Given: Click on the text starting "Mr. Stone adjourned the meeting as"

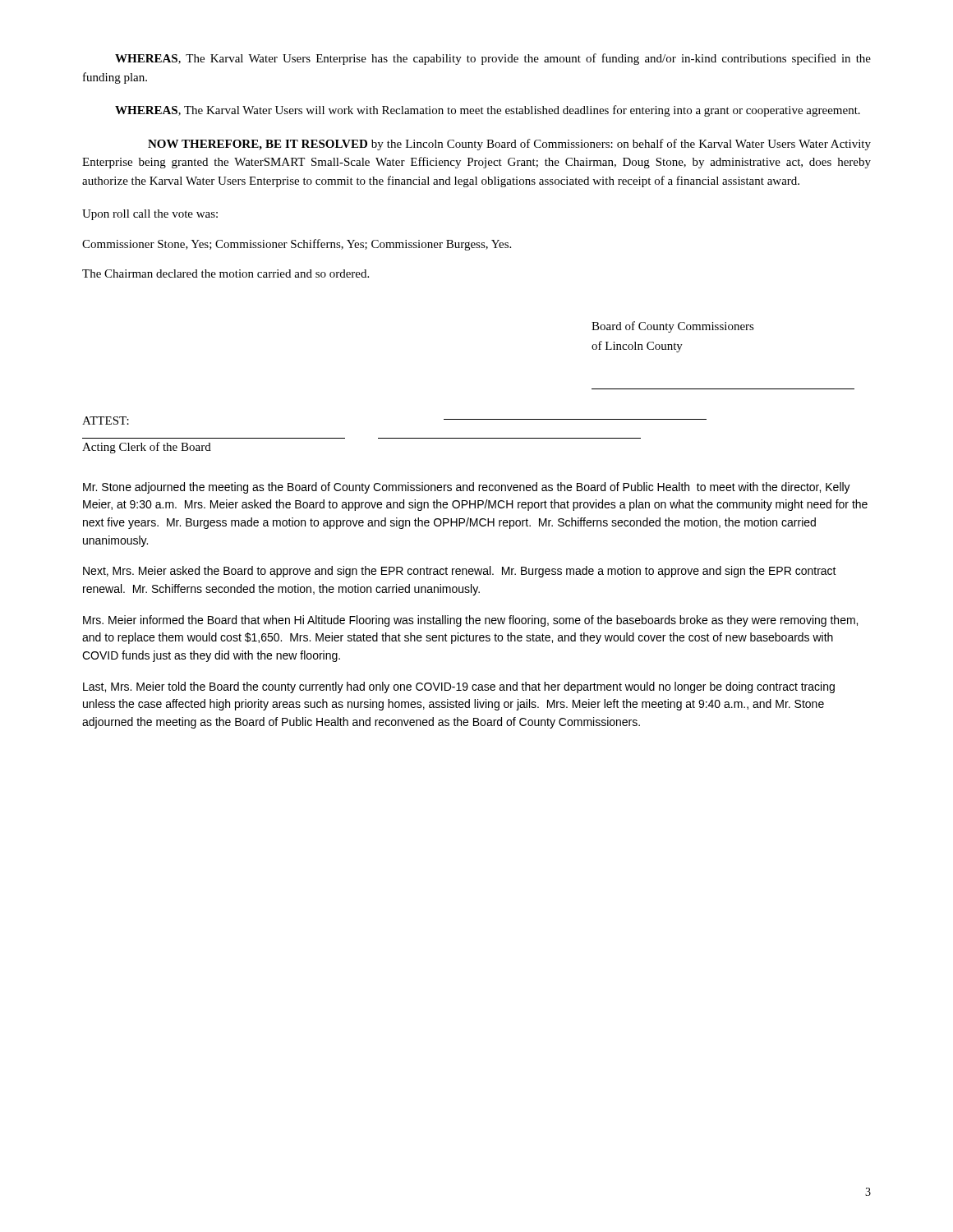Looking at the screenshot, I should (x=475, y=513).
